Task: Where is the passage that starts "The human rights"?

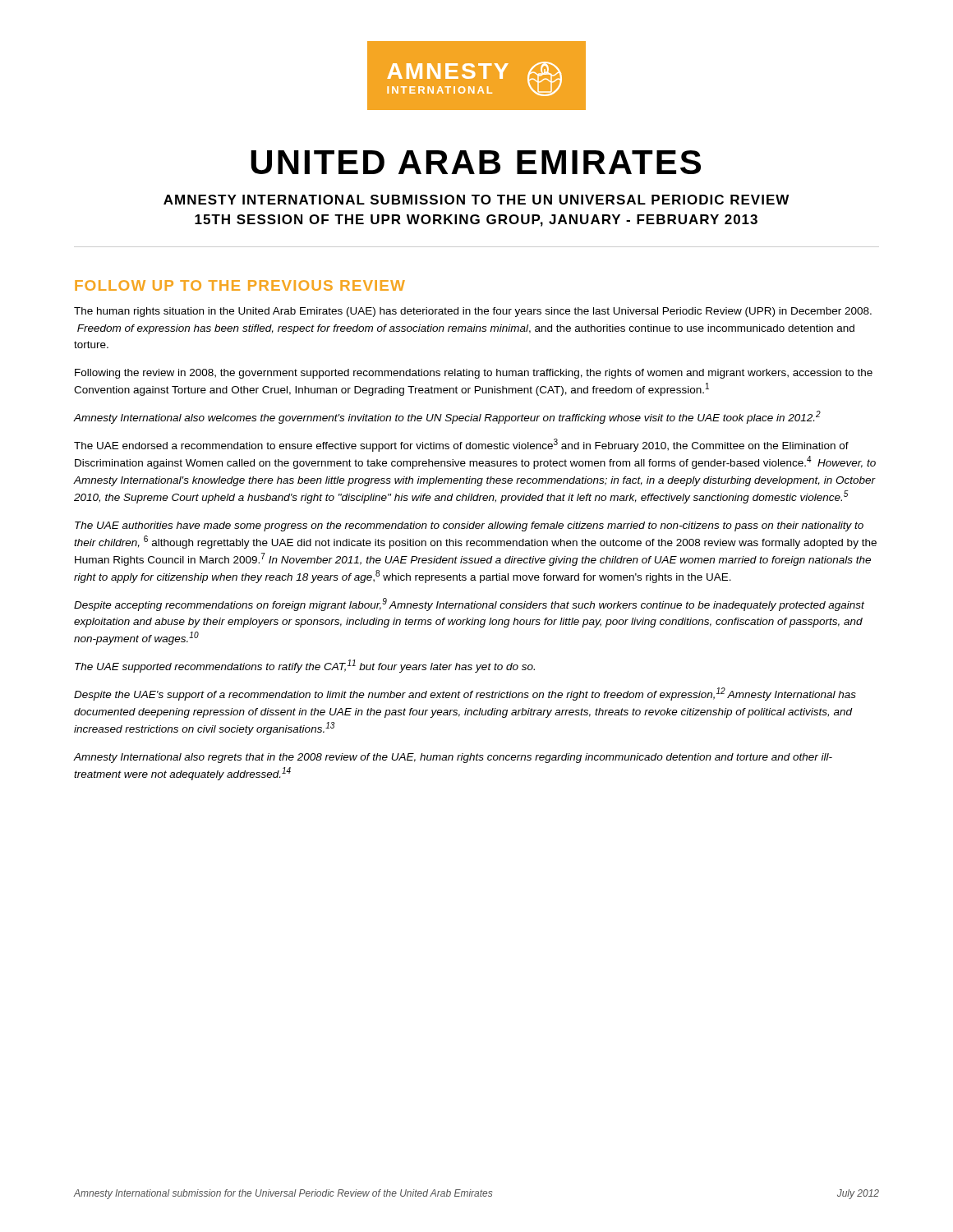Action: [473, 328]
